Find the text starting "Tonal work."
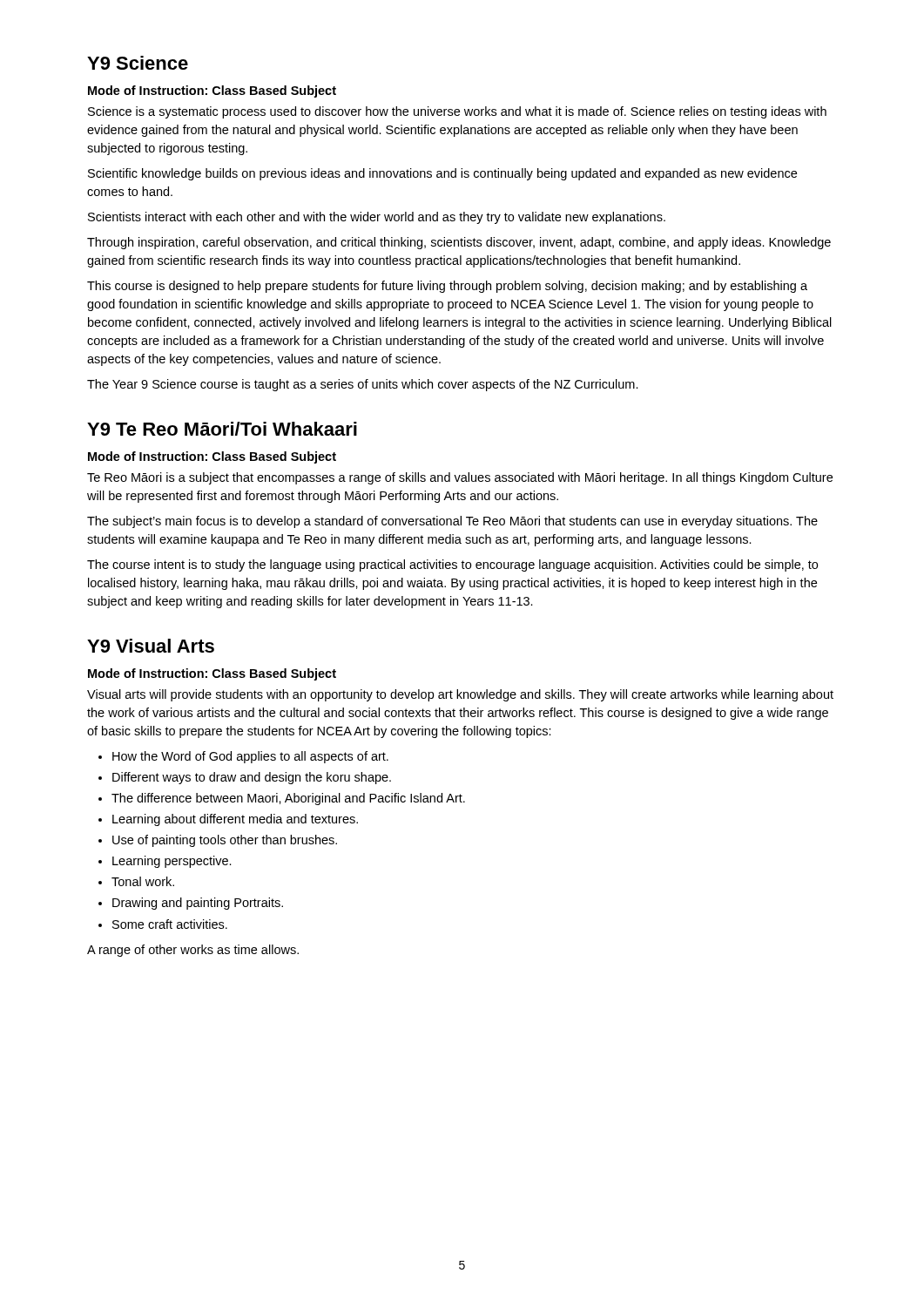Viewport: 924px width, 1307px height. coord(143,881)
